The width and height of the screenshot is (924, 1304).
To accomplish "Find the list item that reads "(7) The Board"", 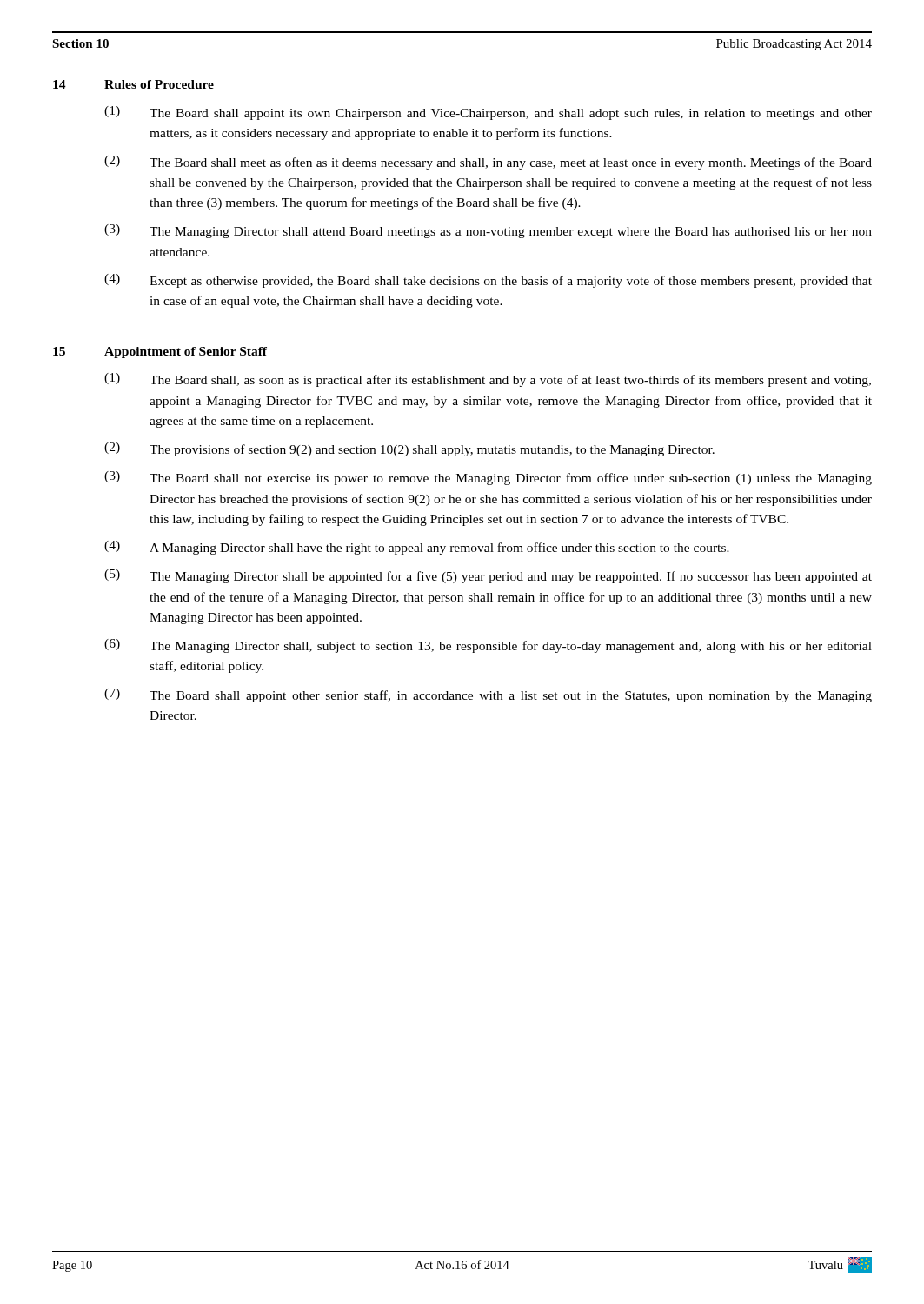I will click(488, 705).
